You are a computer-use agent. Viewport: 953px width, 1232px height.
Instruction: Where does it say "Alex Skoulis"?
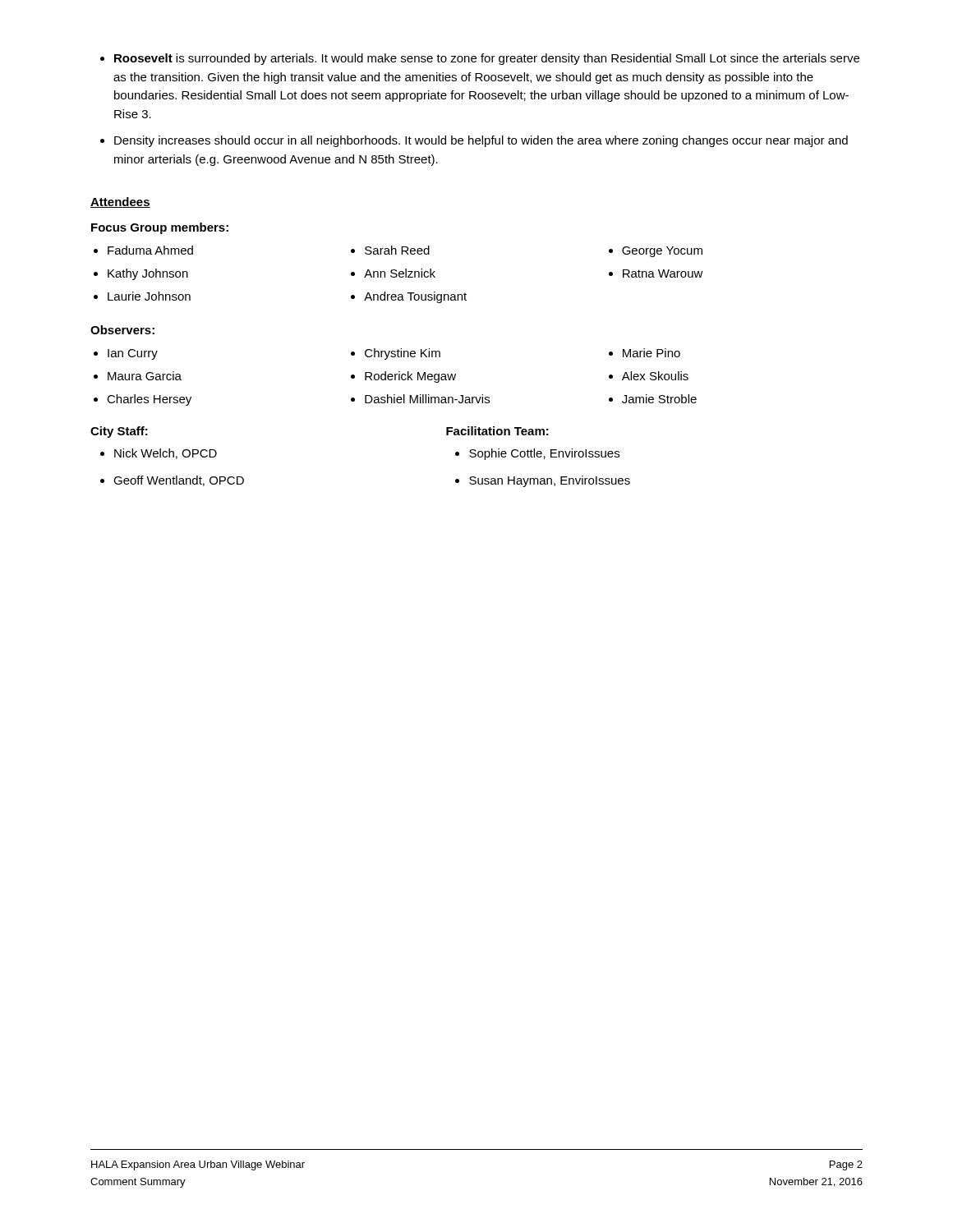tap(655, 376)
